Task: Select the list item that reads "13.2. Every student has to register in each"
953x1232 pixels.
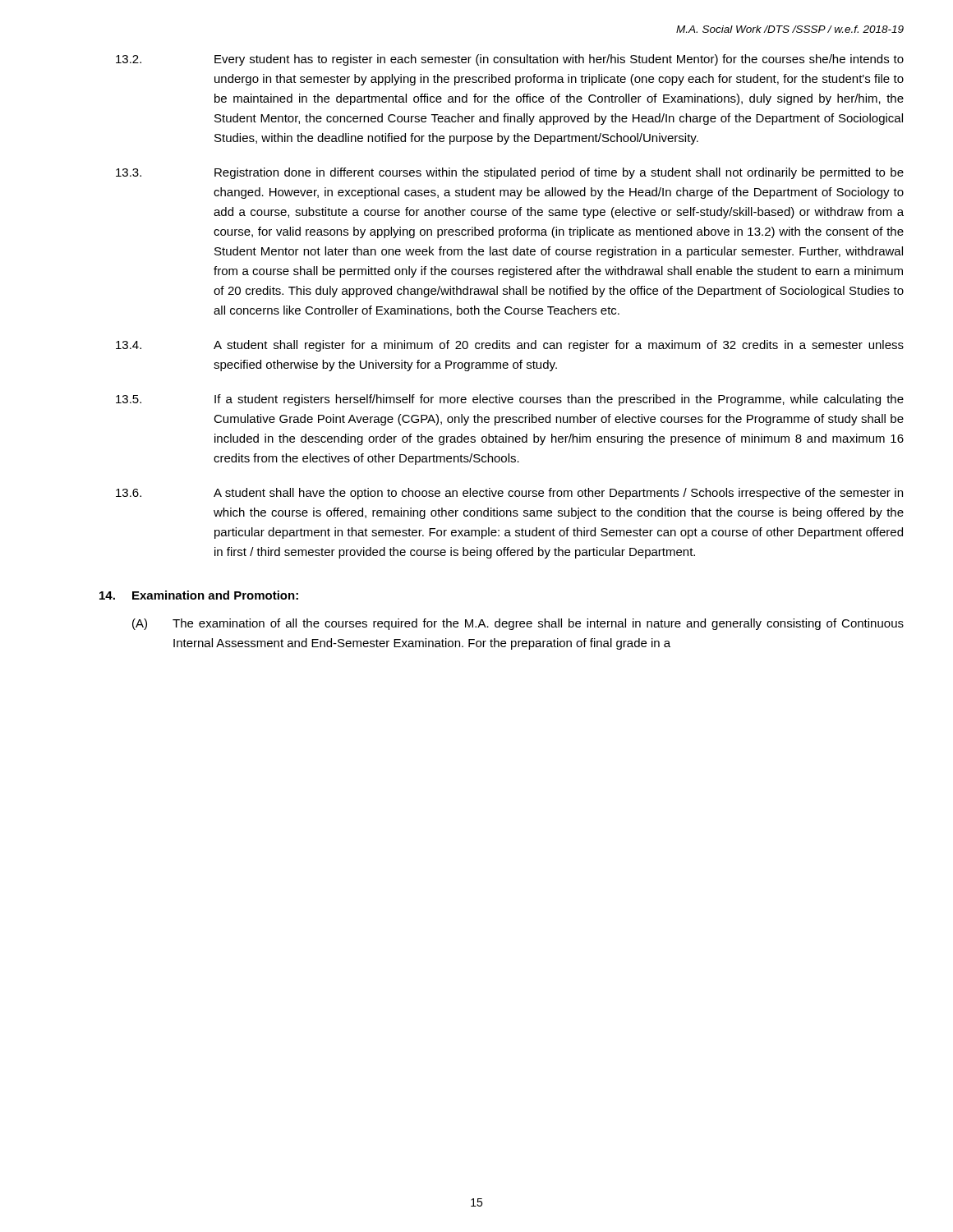Action: pyautogui.click(x=501, y=99)
